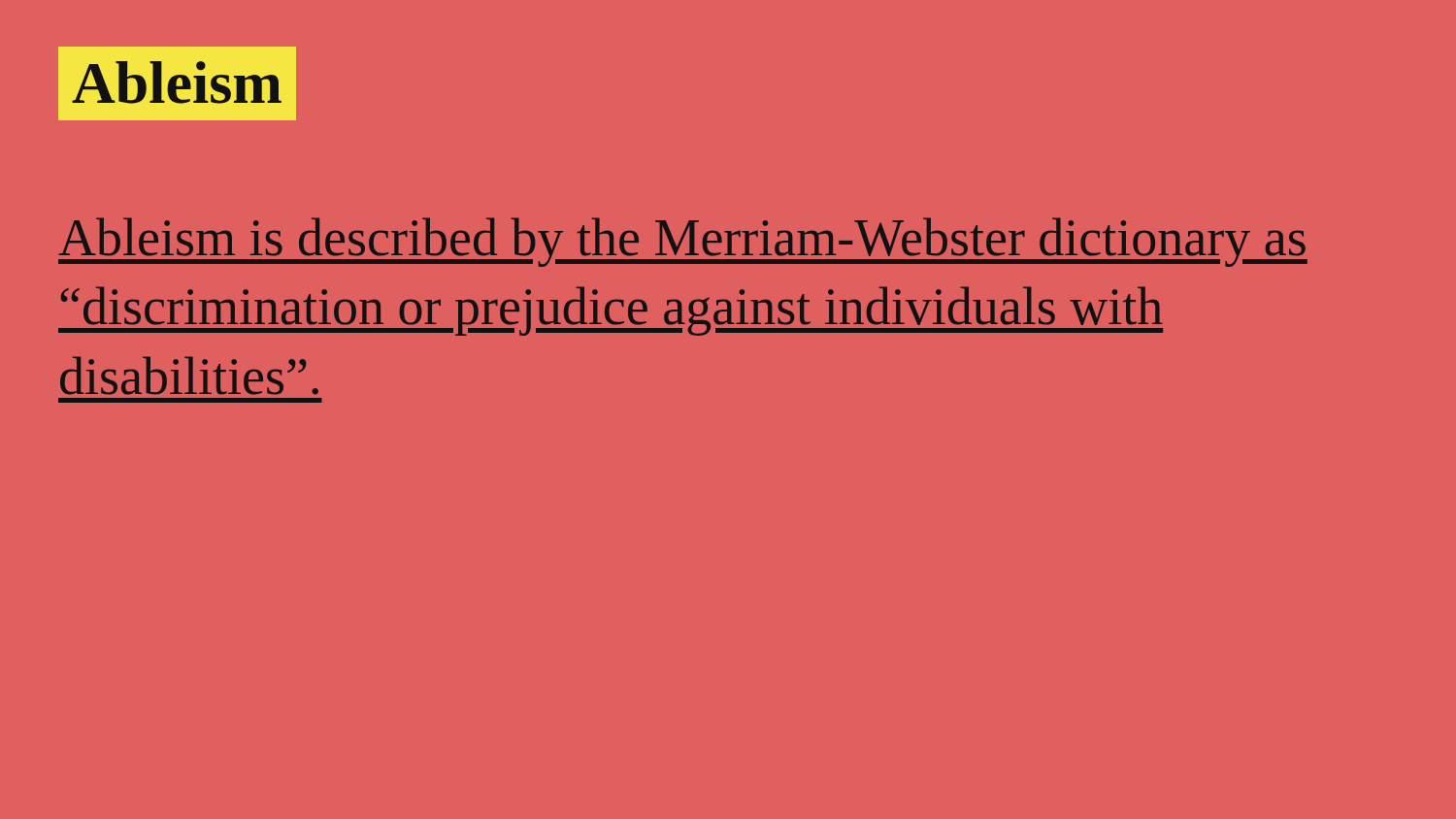This screenshot has width=1456, height=819.
Task: Find the text block starting "Ableism is described"
Action: point(718,307)
